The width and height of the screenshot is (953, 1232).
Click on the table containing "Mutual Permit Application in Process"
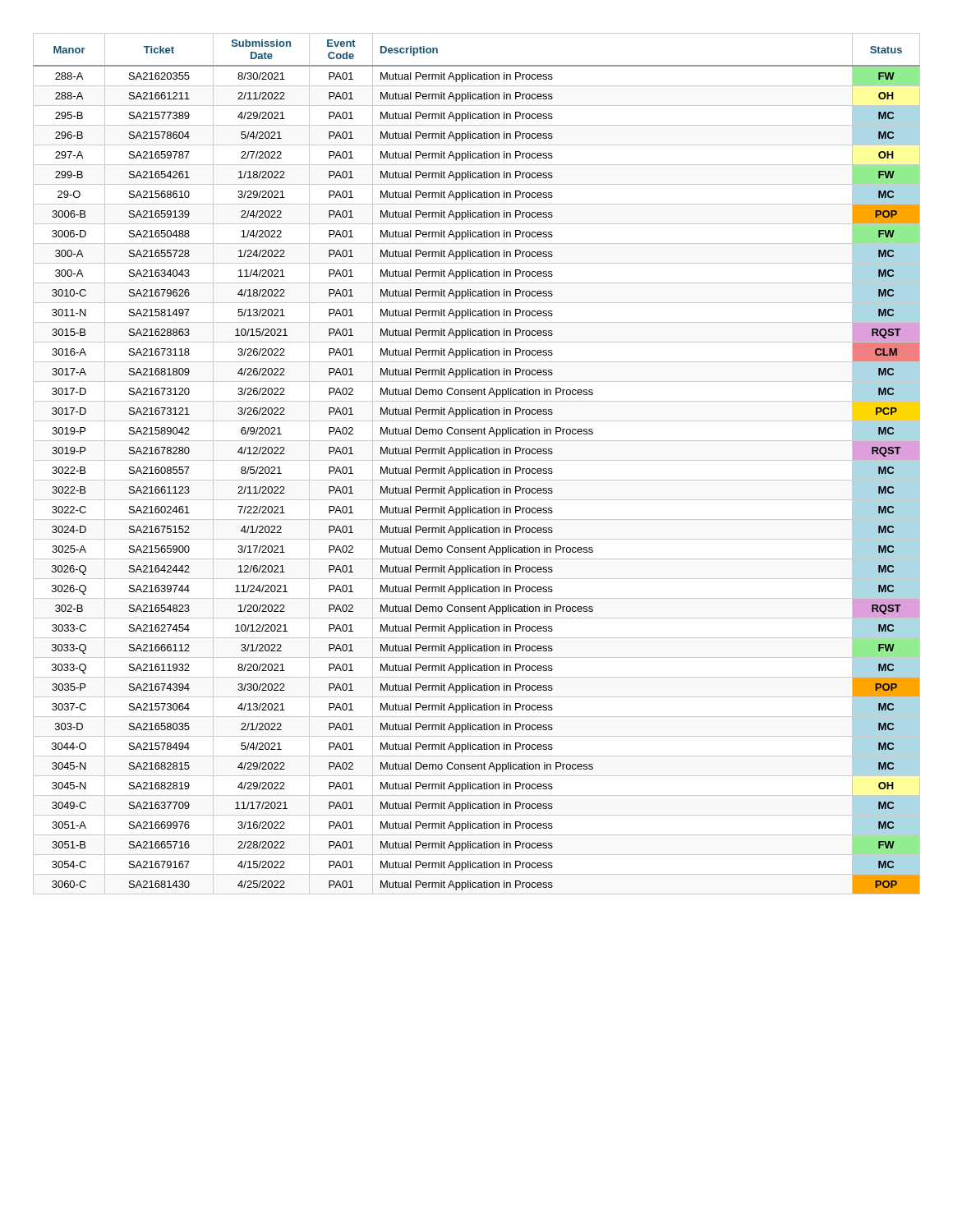click(x=476, y=464)
